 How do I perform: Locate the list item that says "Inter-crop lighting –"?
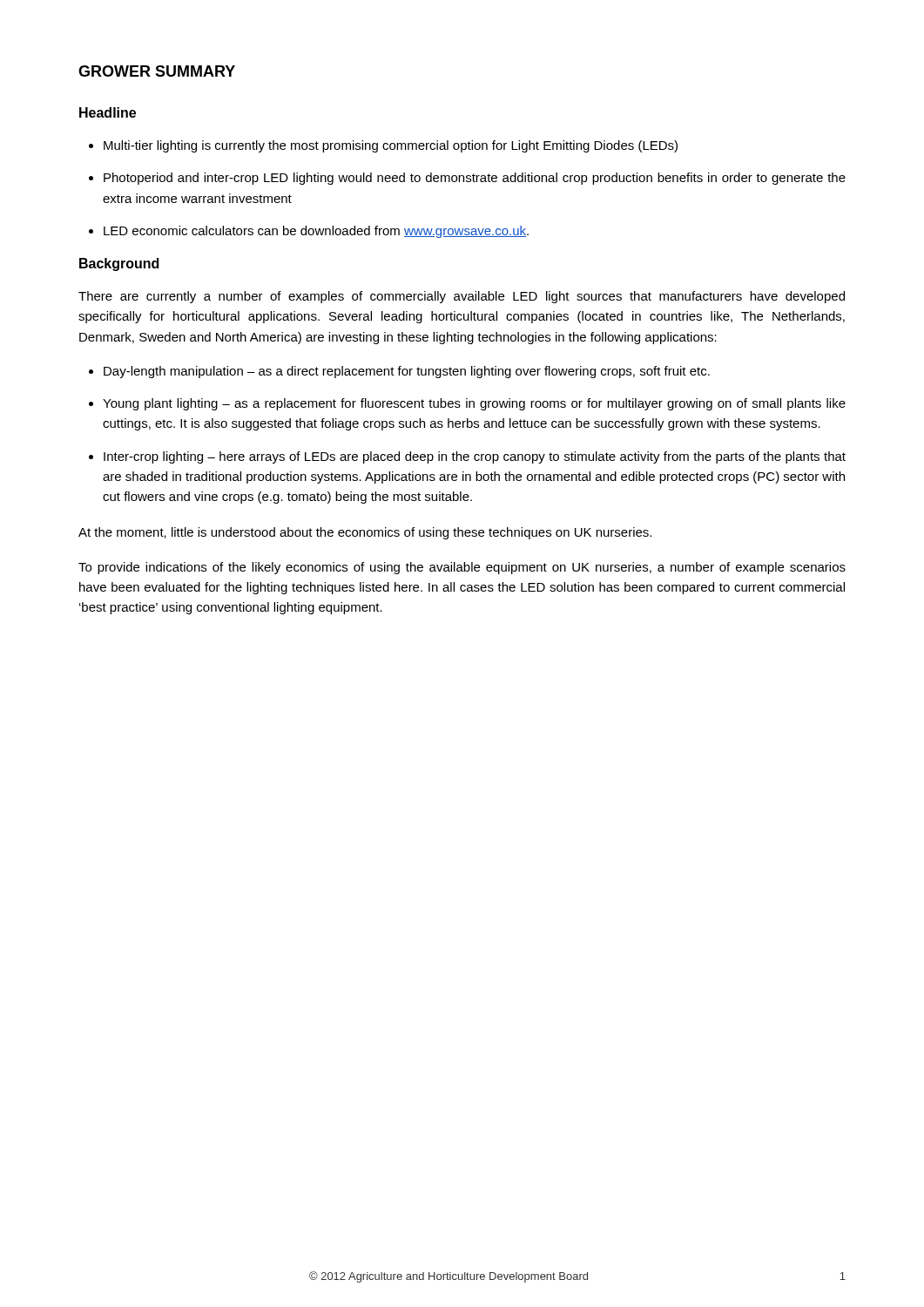(474, 476)
